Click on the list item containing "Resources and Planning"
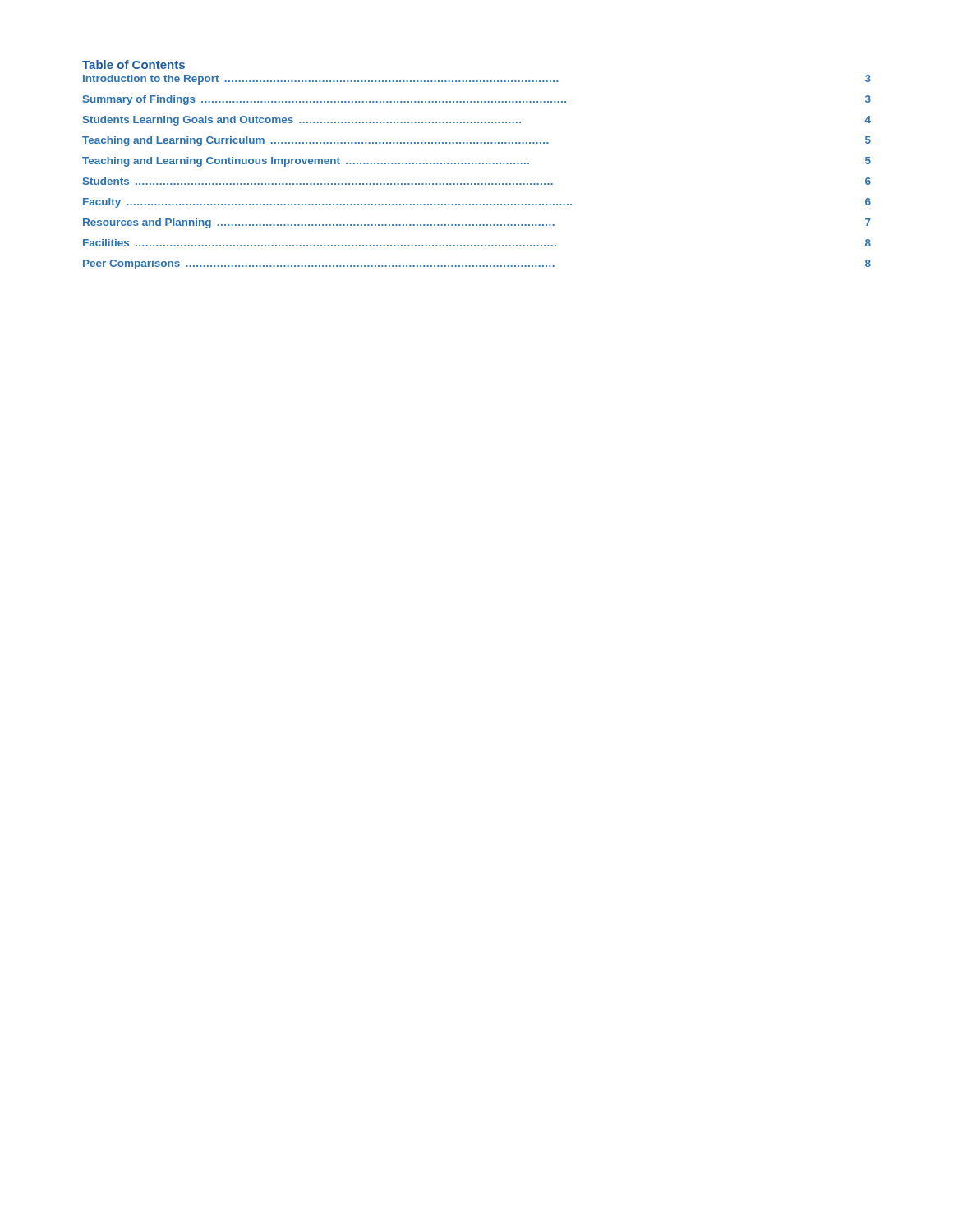Image resolution: width=953 pixels, height=1232 pixels. point(476,222)
